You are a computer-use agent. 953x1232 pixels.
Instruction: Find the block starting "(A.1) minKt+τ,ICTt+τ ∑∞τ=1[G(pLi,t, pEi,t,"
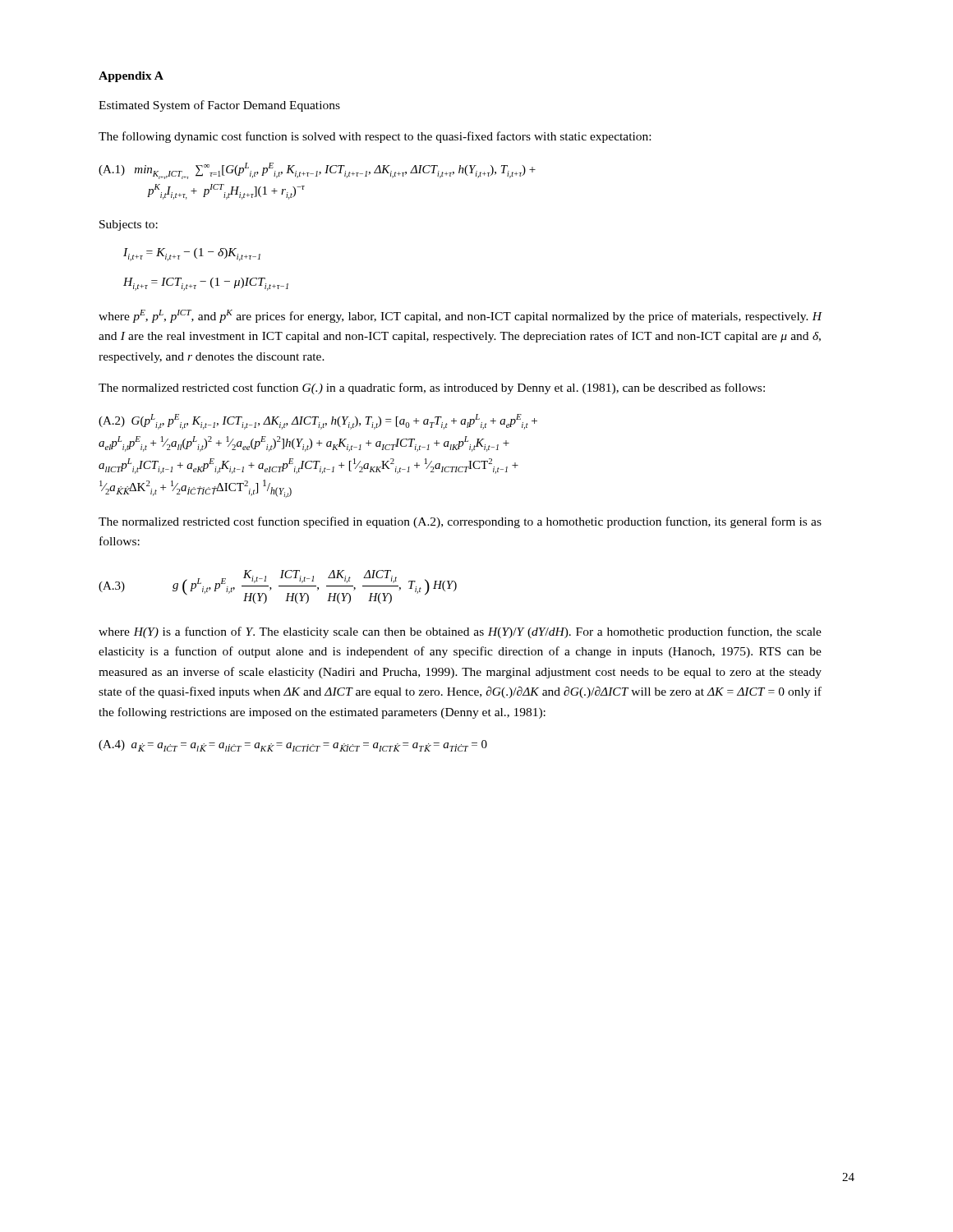pos(317,180)
